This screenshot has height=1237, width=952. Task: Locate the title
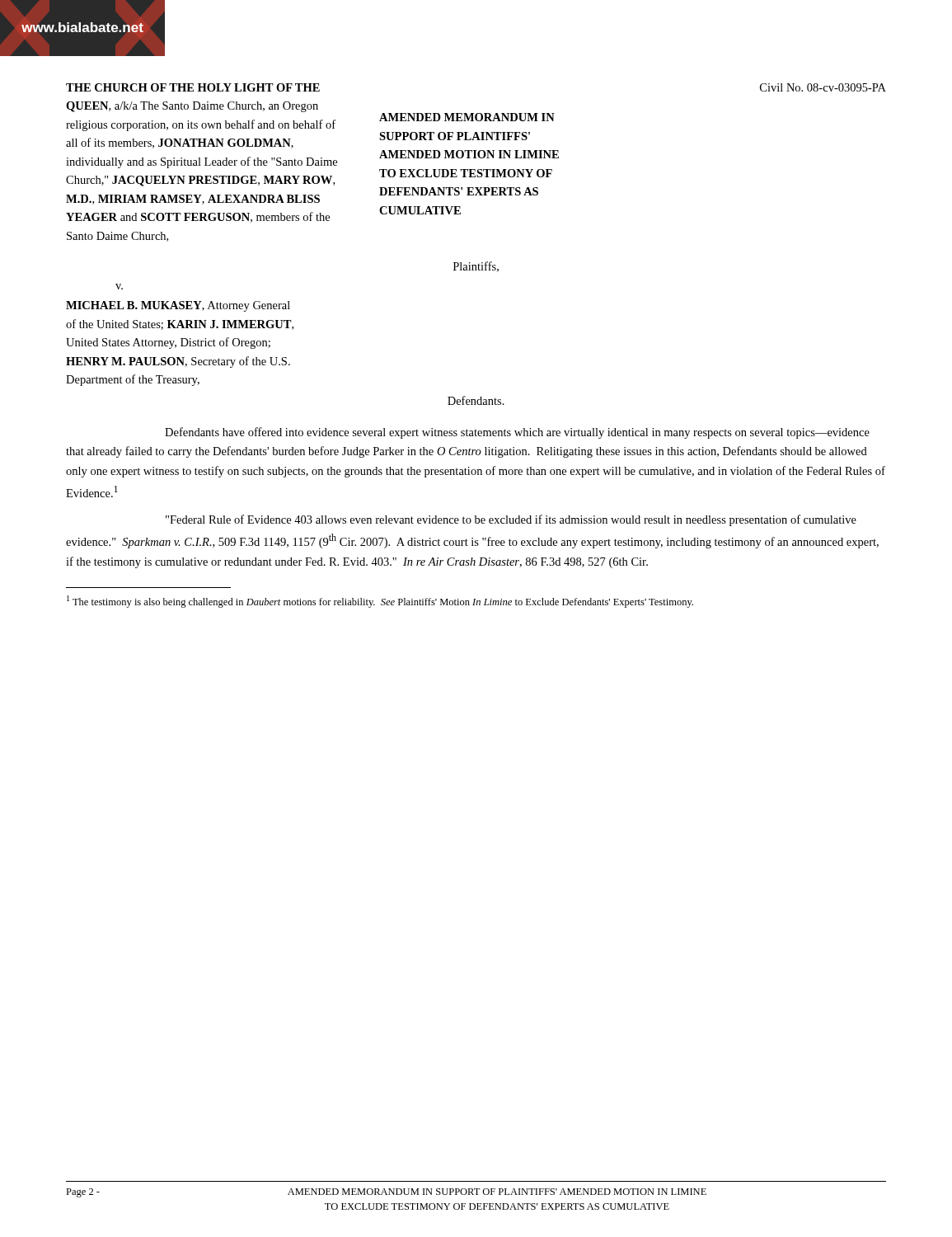[x=469, y=164]
